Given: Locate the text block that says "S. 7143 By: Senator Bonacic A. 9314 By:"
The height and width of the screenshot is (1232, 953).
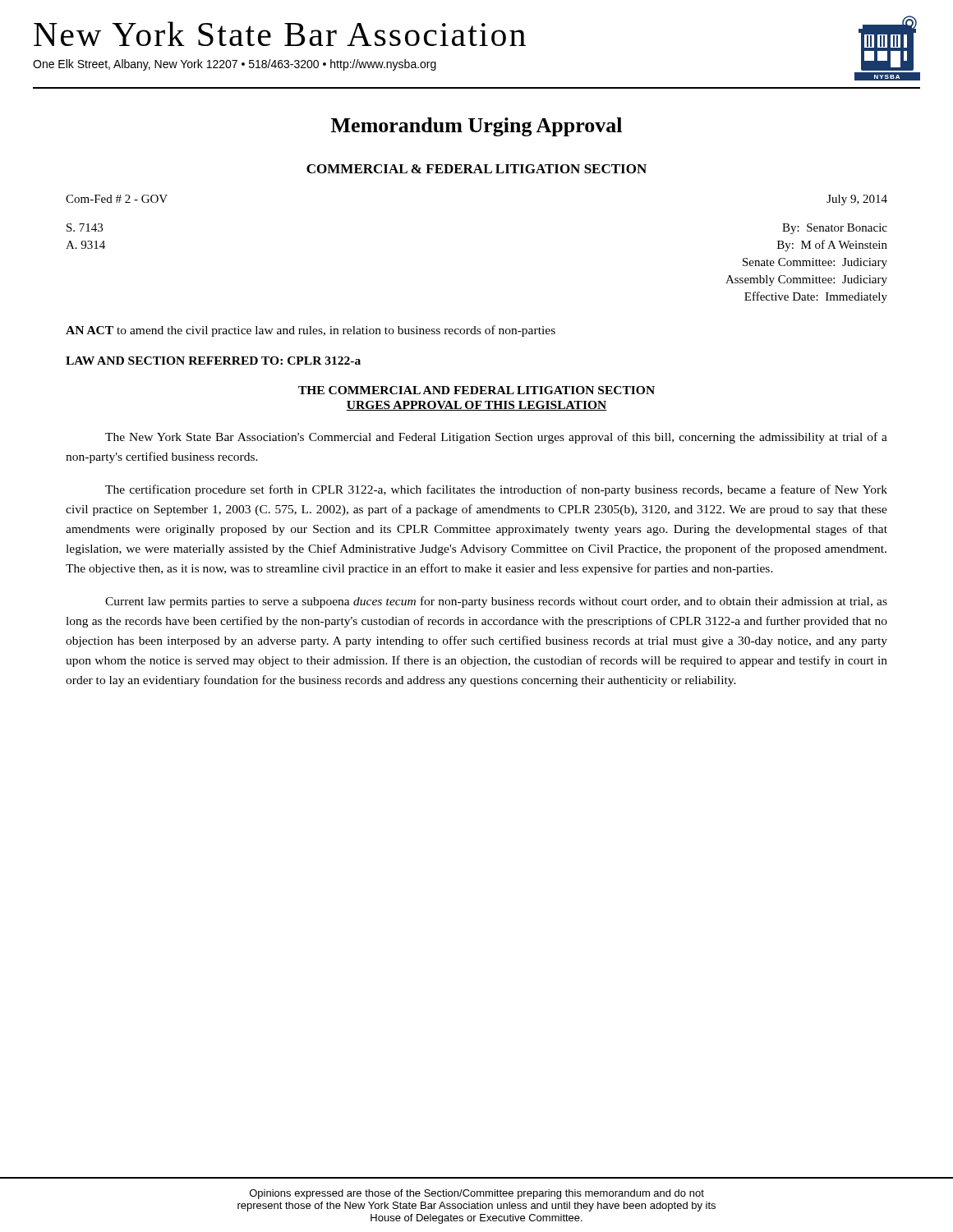Looking at the screenshot, I should point(82,229).
